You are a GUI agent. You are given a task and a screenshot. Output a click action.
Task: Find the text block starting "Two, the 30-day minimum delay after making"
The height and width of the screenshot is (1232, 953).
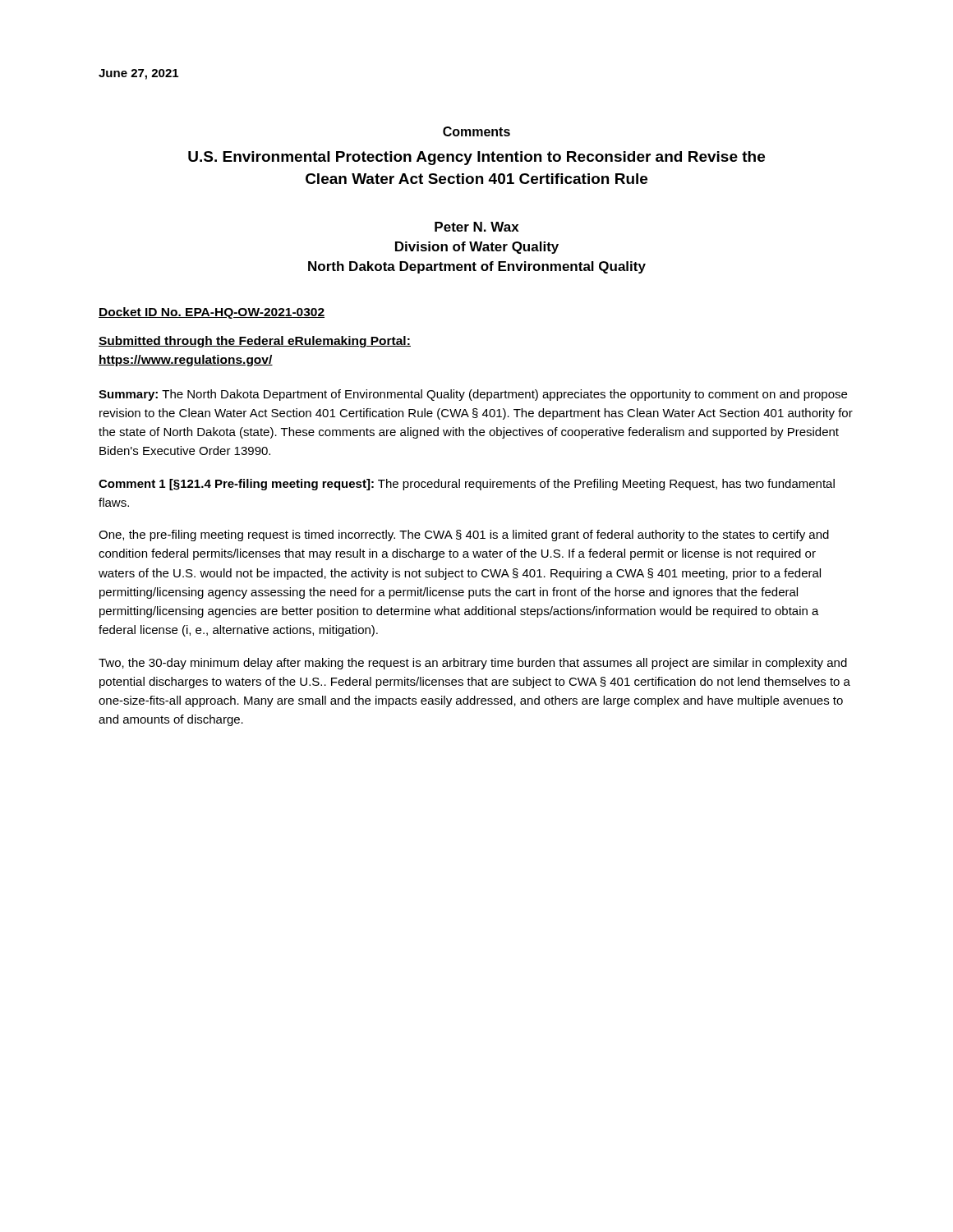[x=474, y=691]
